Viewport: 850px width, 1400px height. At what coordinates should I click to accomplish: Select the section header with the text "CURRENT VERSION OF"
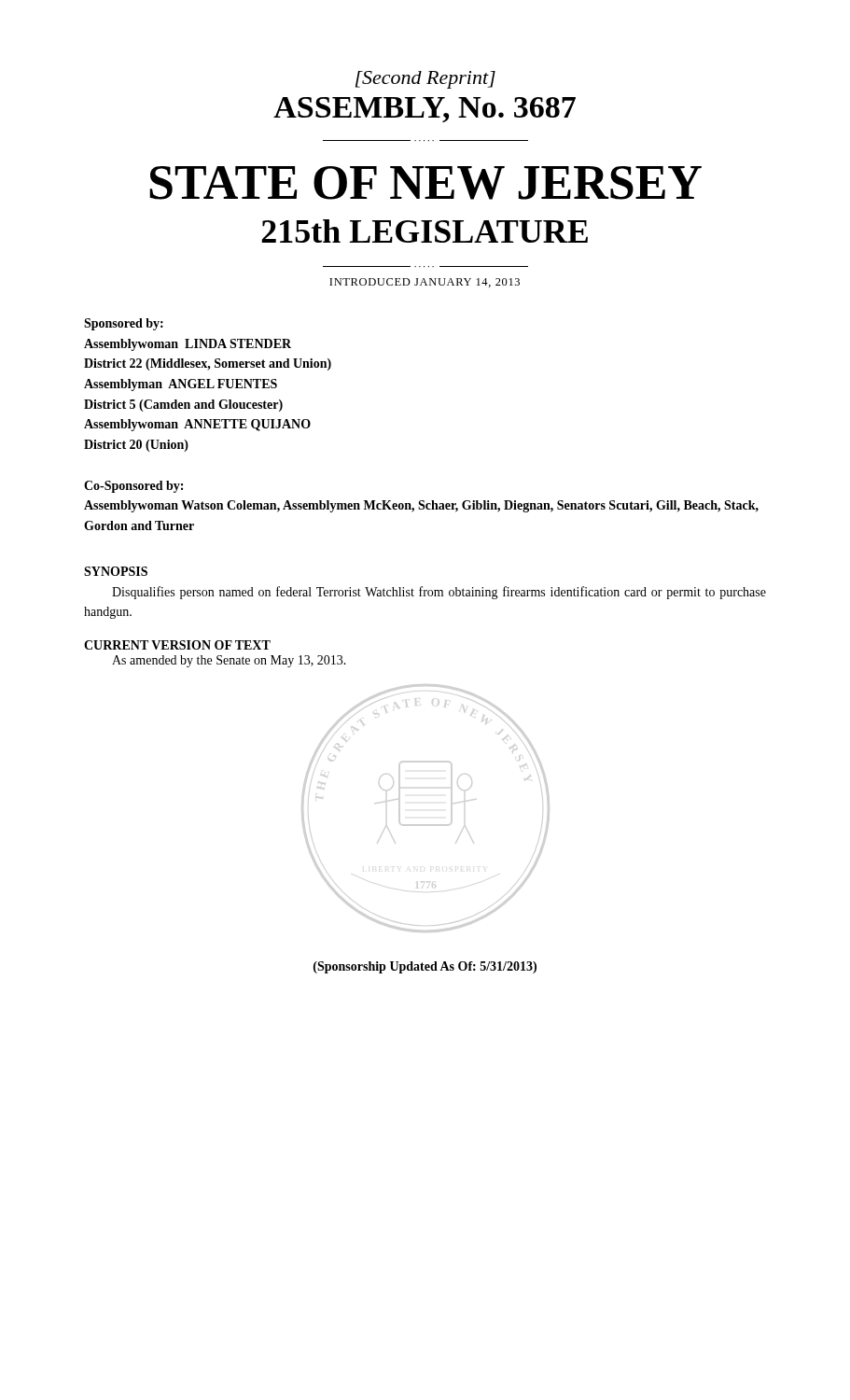pos(177,645)
